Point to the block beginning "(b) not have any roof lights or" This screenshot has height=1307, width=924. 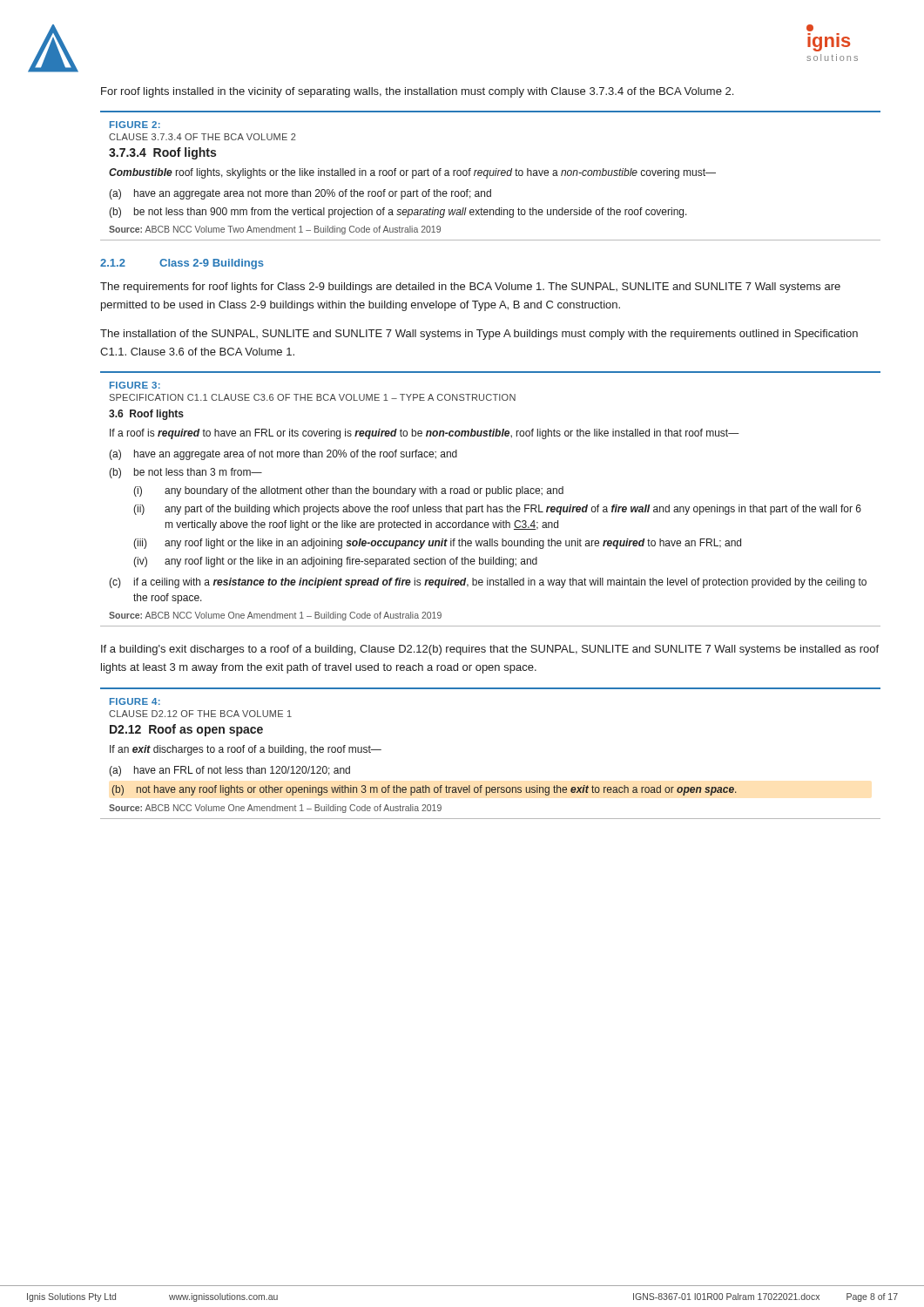(424, 789)
